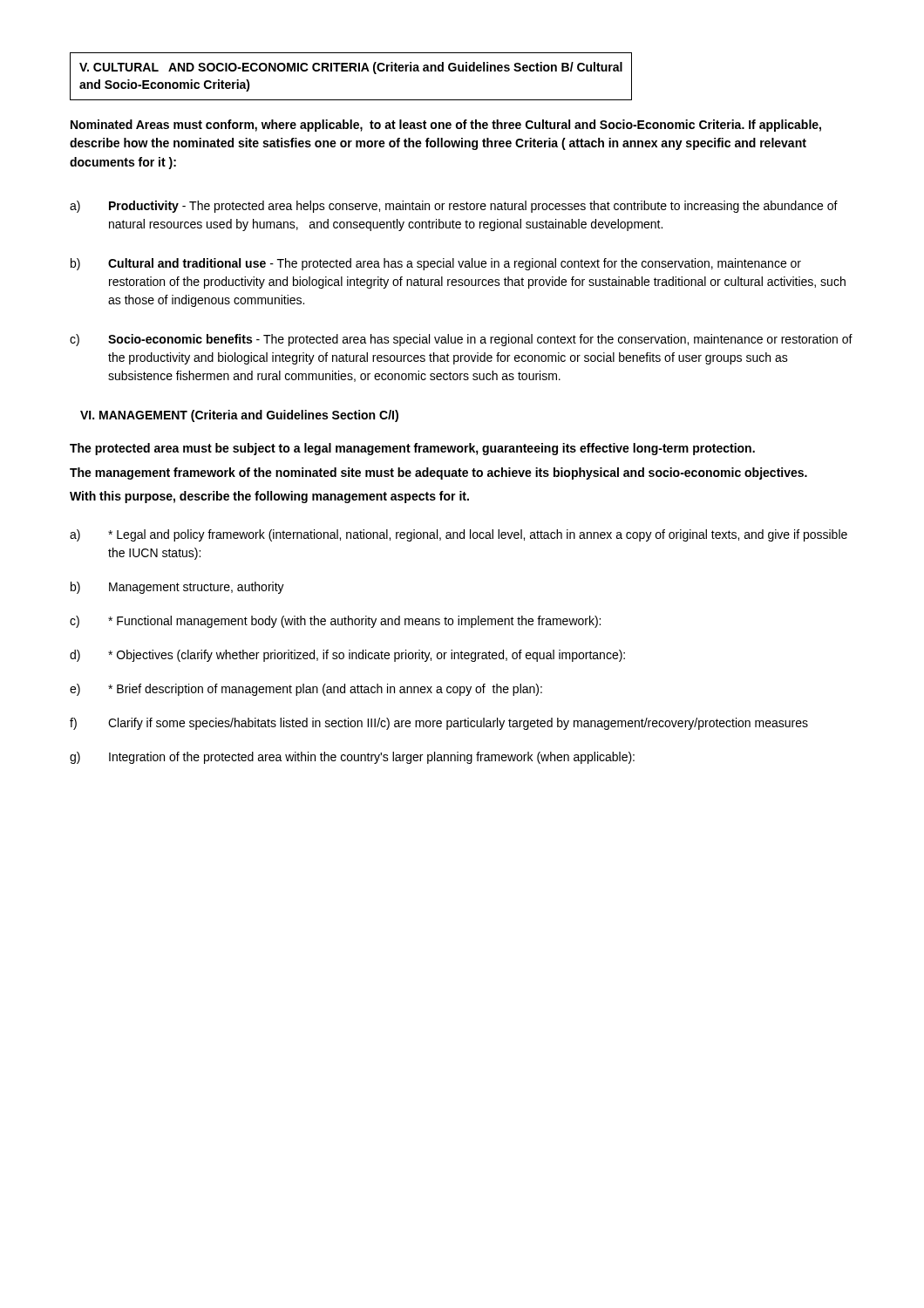Where is the passage that starts "a) * Legal and policy"?
The width and height of the screenshot is (924, 1308).
462,544
